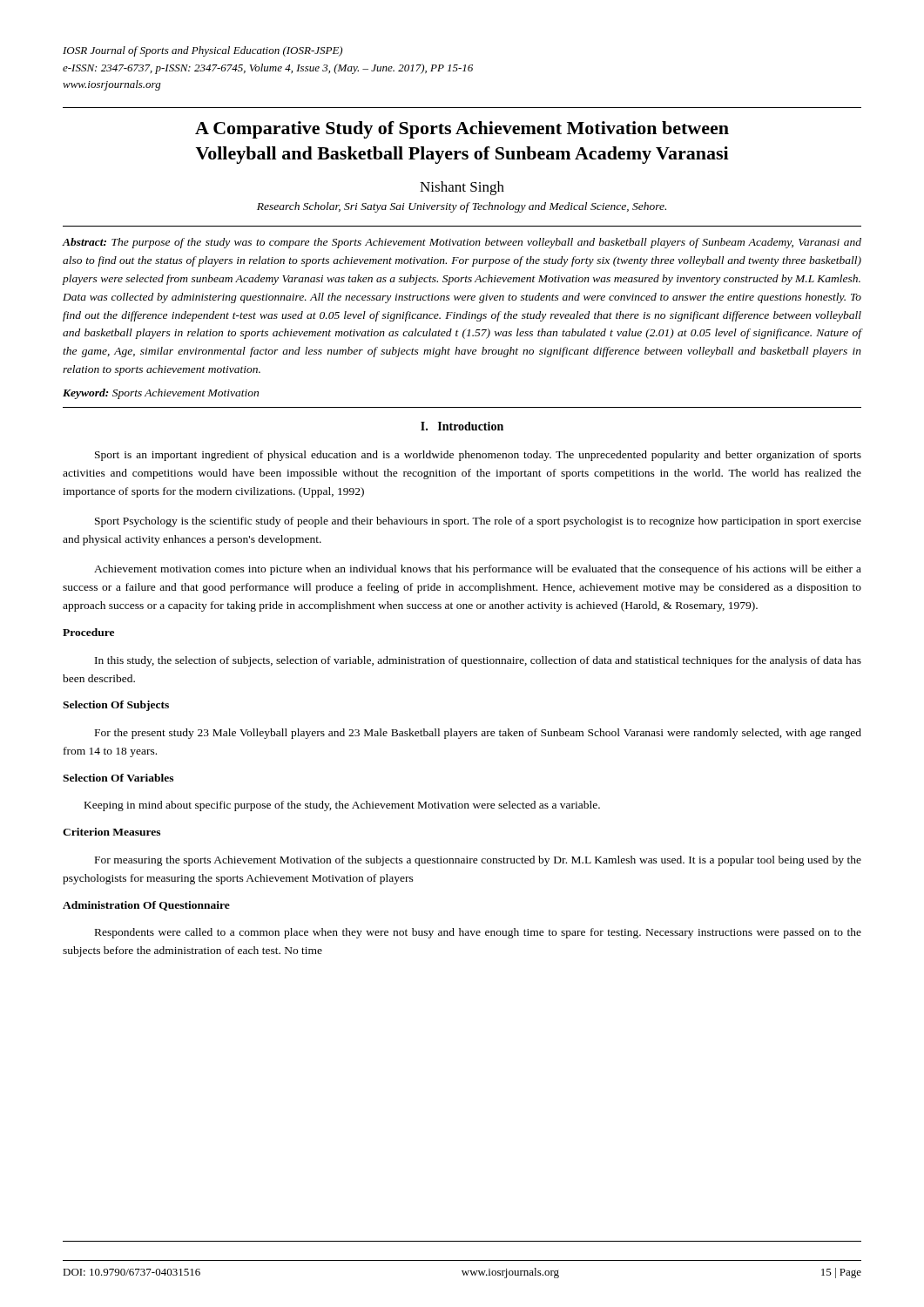Point to the region starting "Research Scholar, Sri Satya Sai University of Technology"
This screenshot has width=924, height=1307.
(x=462, y=206)
